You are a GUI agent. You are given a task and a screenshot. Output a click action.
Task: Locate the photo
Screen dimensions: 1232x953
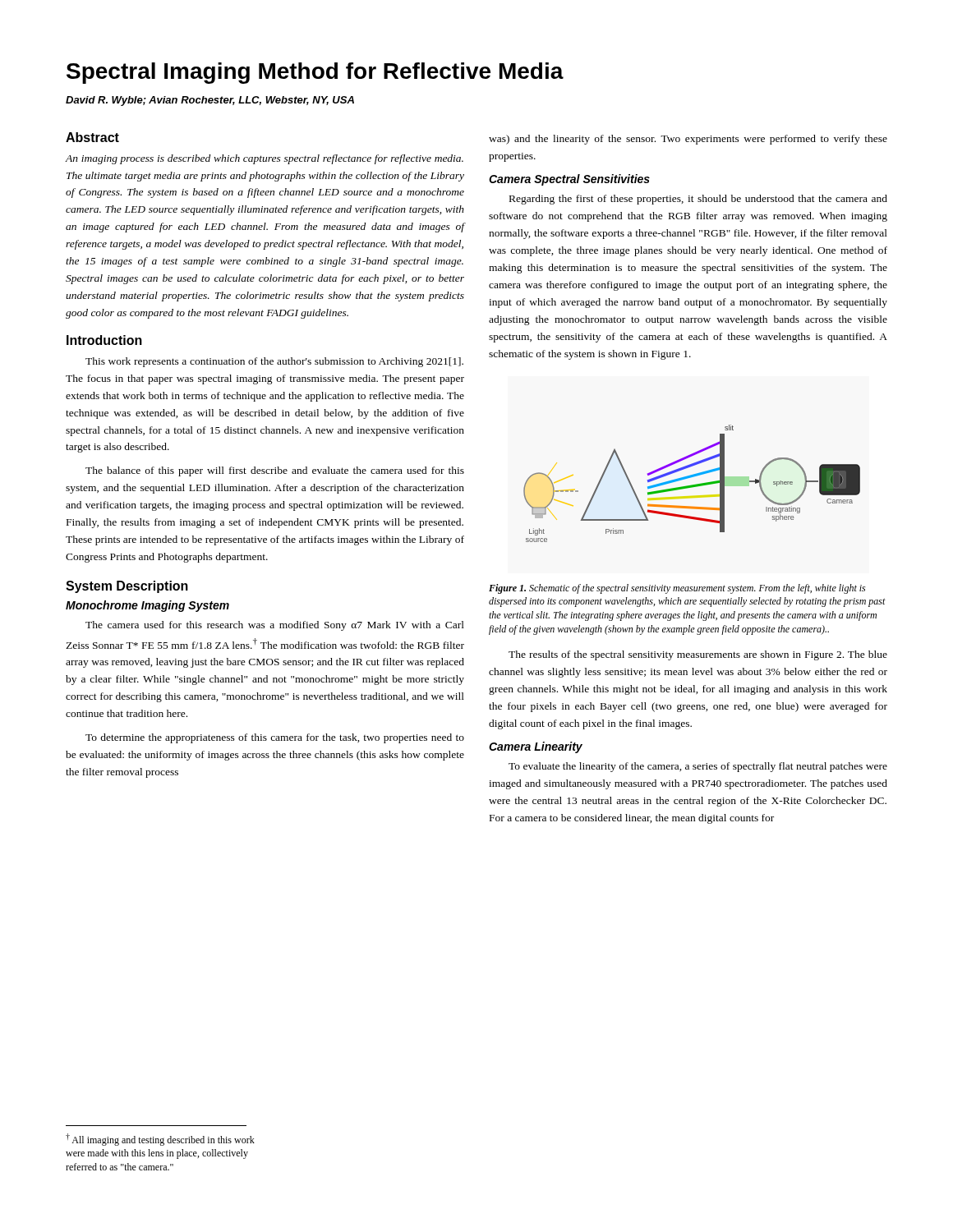(688, 476)
